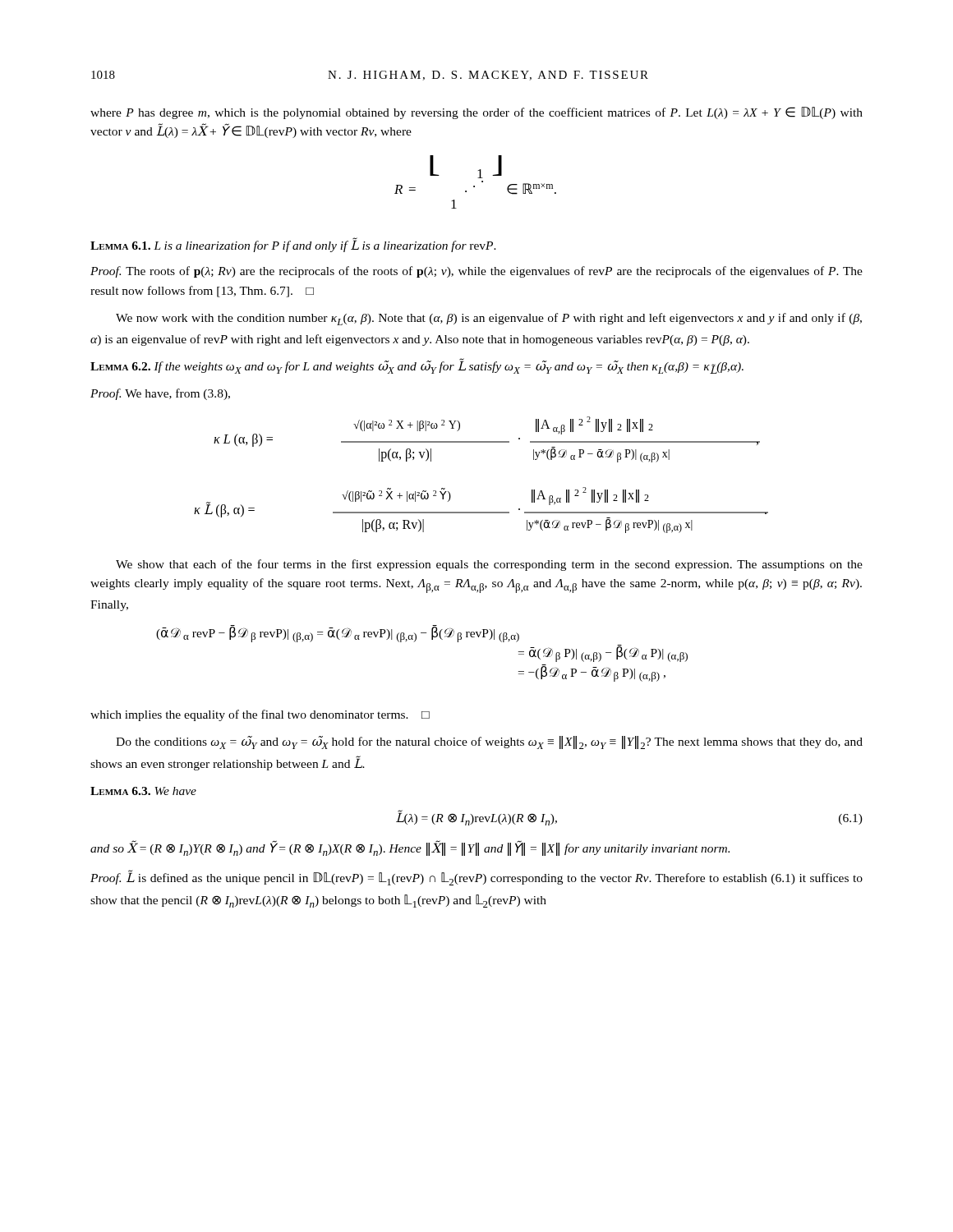
Task: Select the text block that says "Lemma 6.1. L is a"
Action: 293,245
